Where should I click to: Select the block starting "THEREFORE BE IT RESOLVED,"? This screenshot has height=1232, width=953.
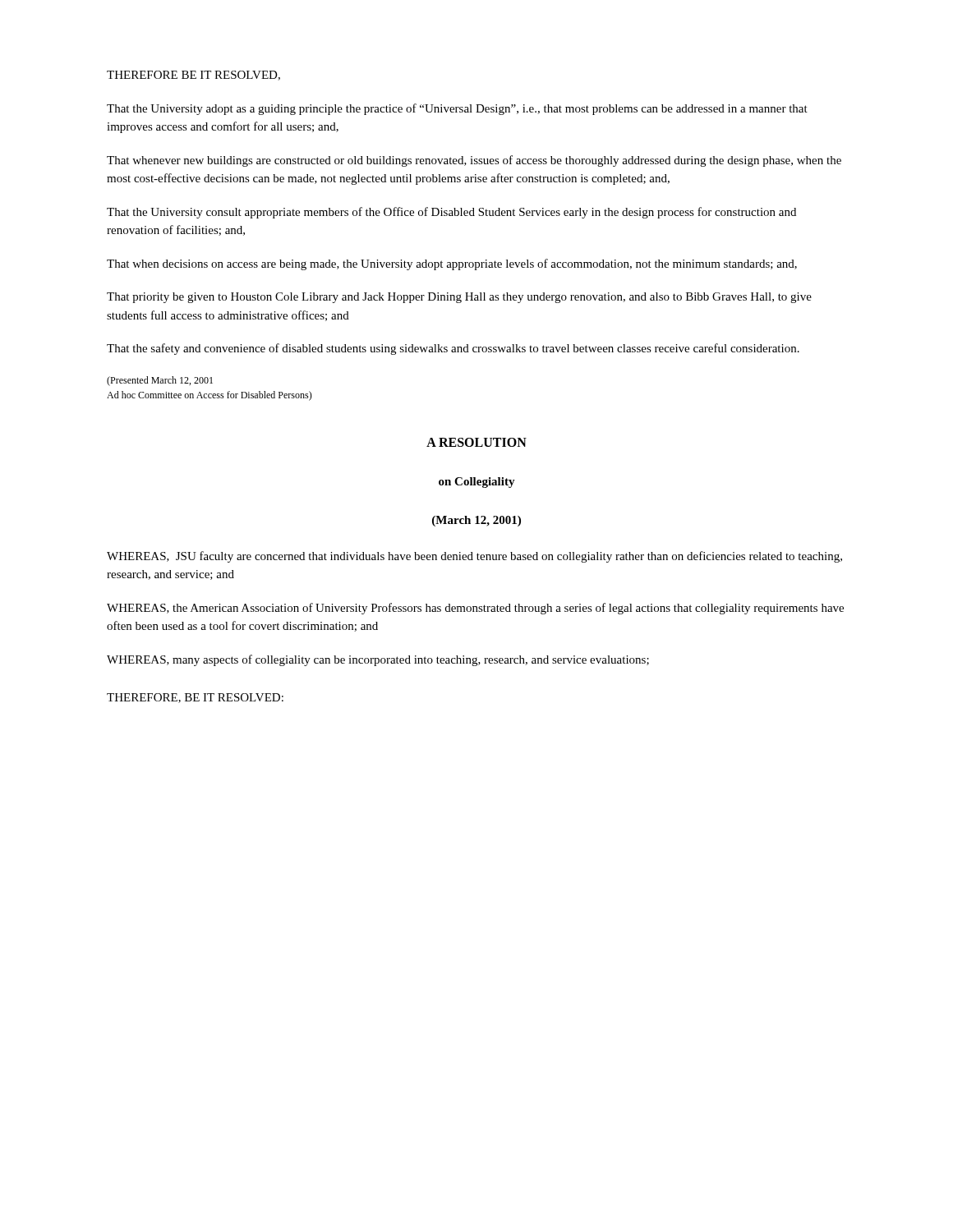[x=194, y=75]
